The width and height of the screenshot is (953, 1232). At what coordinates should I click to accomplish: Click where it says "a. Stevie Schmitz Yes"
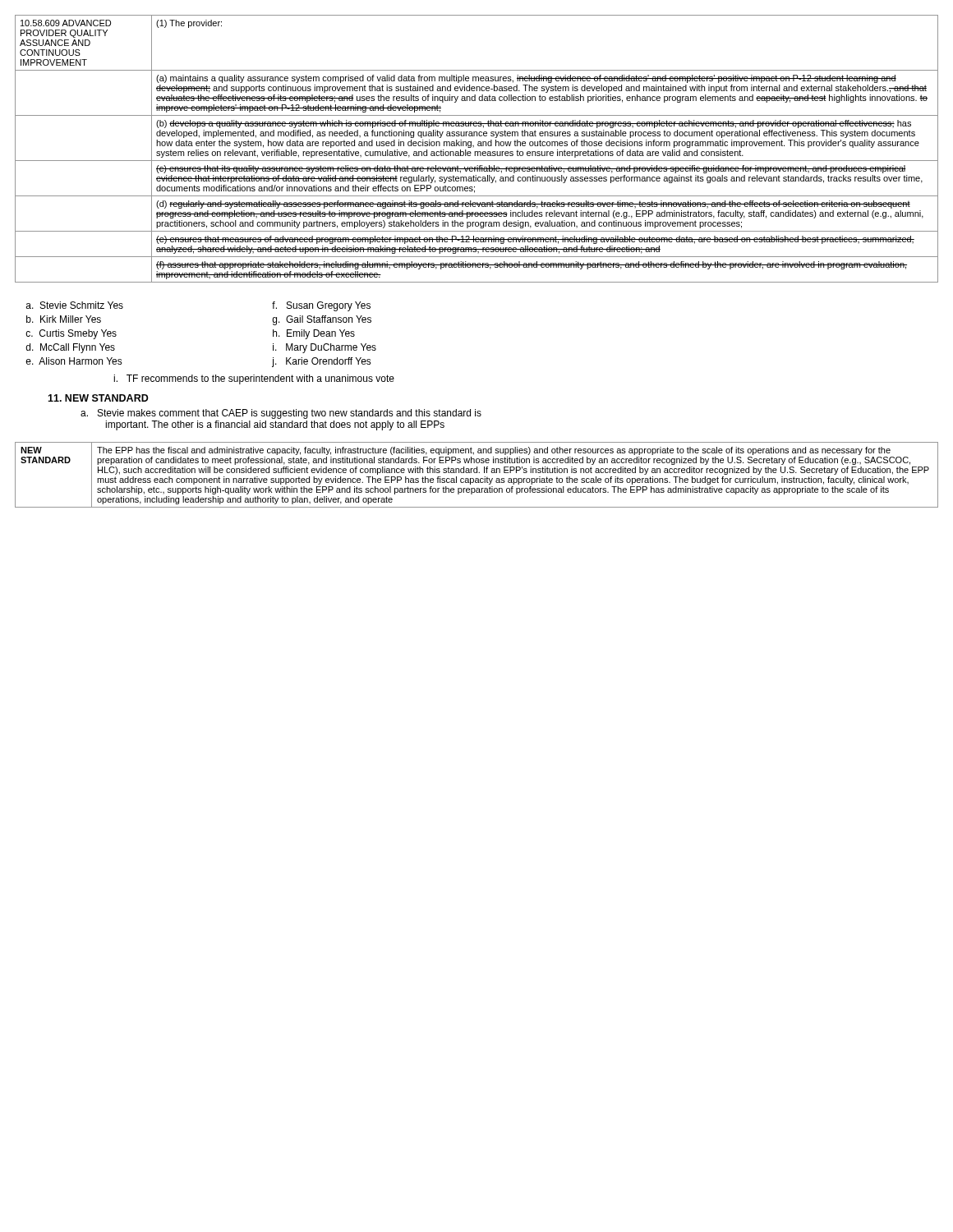coord(69,306)
